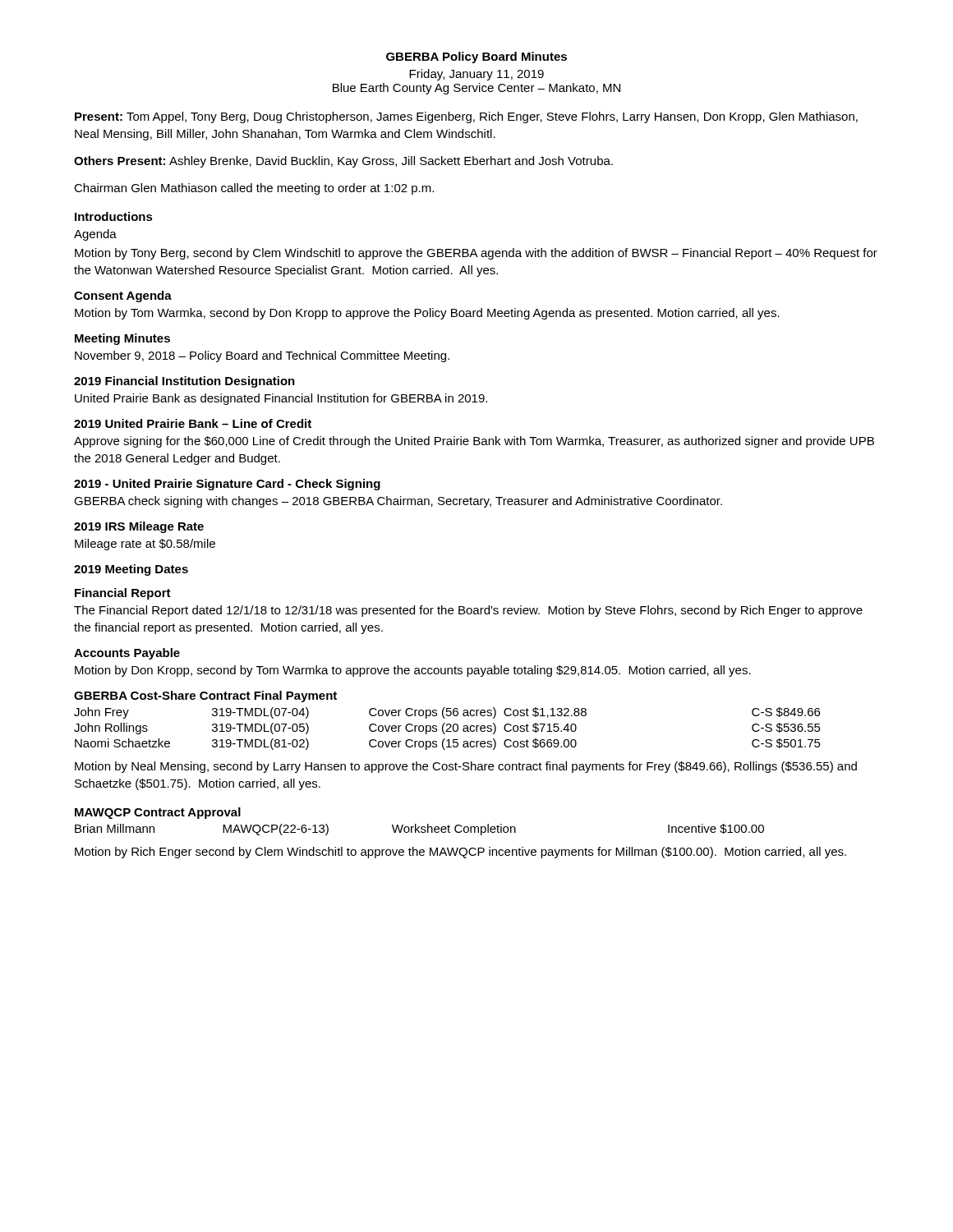Find the text starting "Motion by Tony"
Viewport: 953px width, 1232px height.
(476, 261)
